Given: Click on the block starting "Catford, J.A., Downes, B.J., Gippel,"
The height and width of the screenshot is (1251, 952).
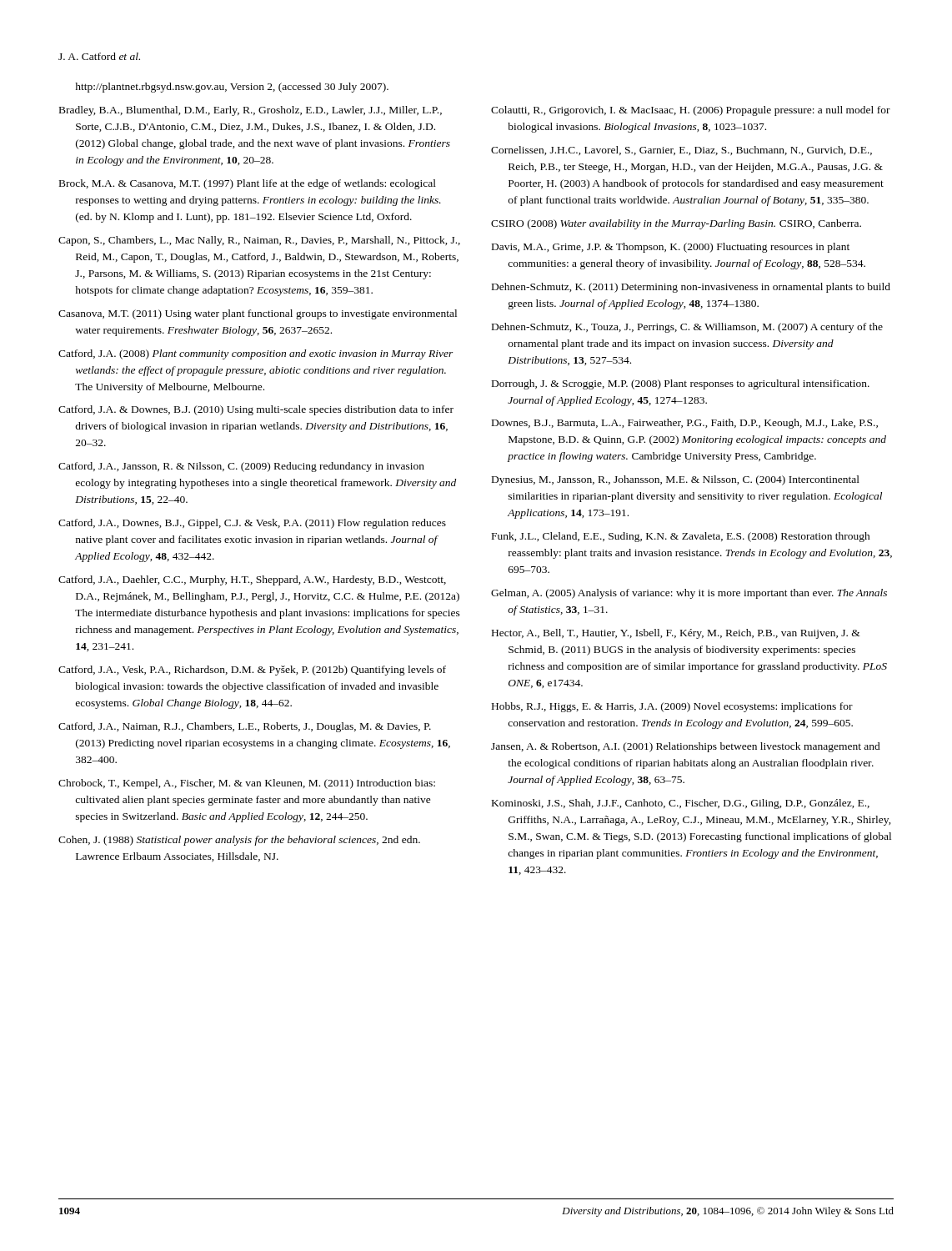Looking at the screenshot, I should (252, 539).
